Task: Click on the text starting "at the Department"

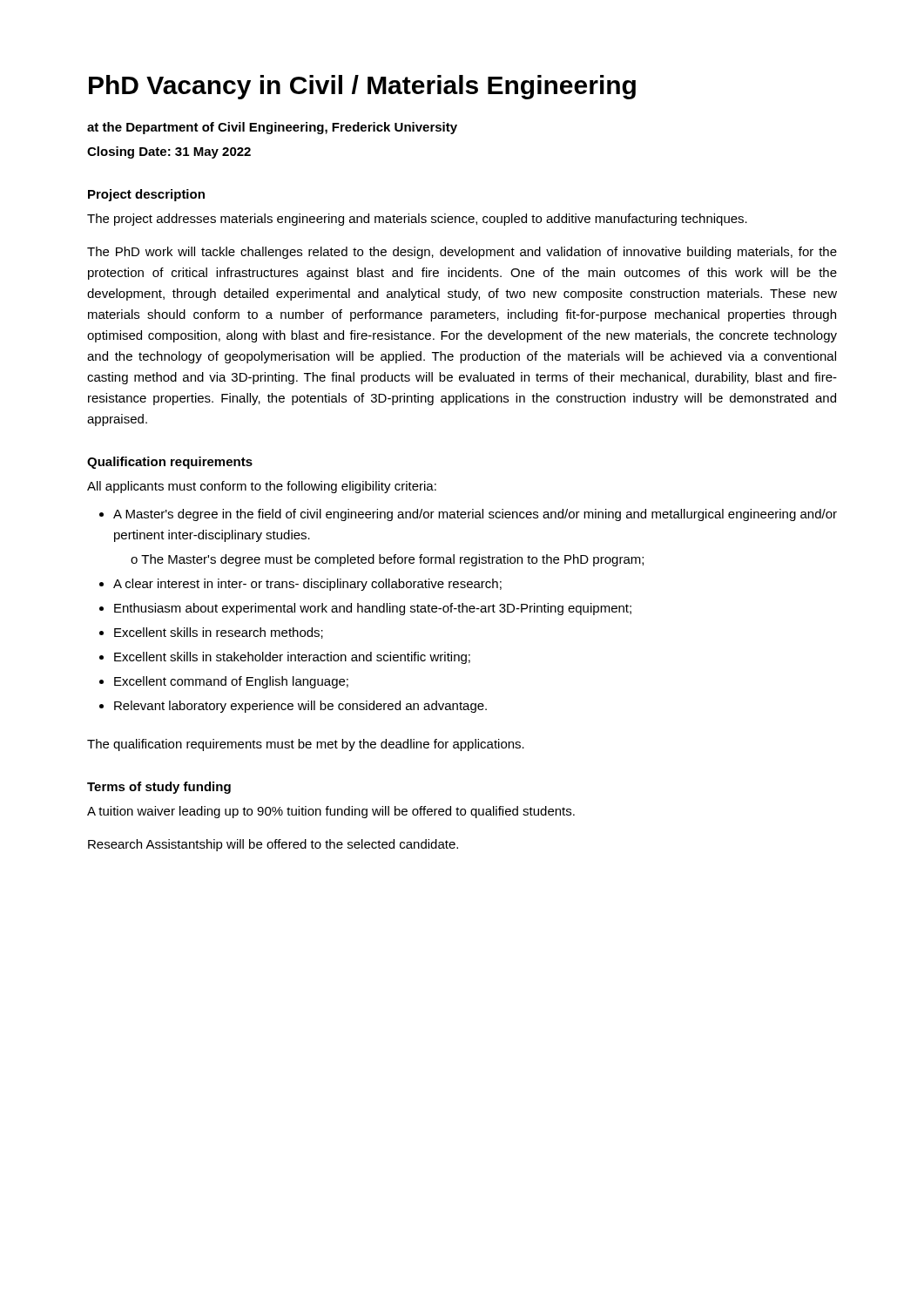Action: click(272, 127)
